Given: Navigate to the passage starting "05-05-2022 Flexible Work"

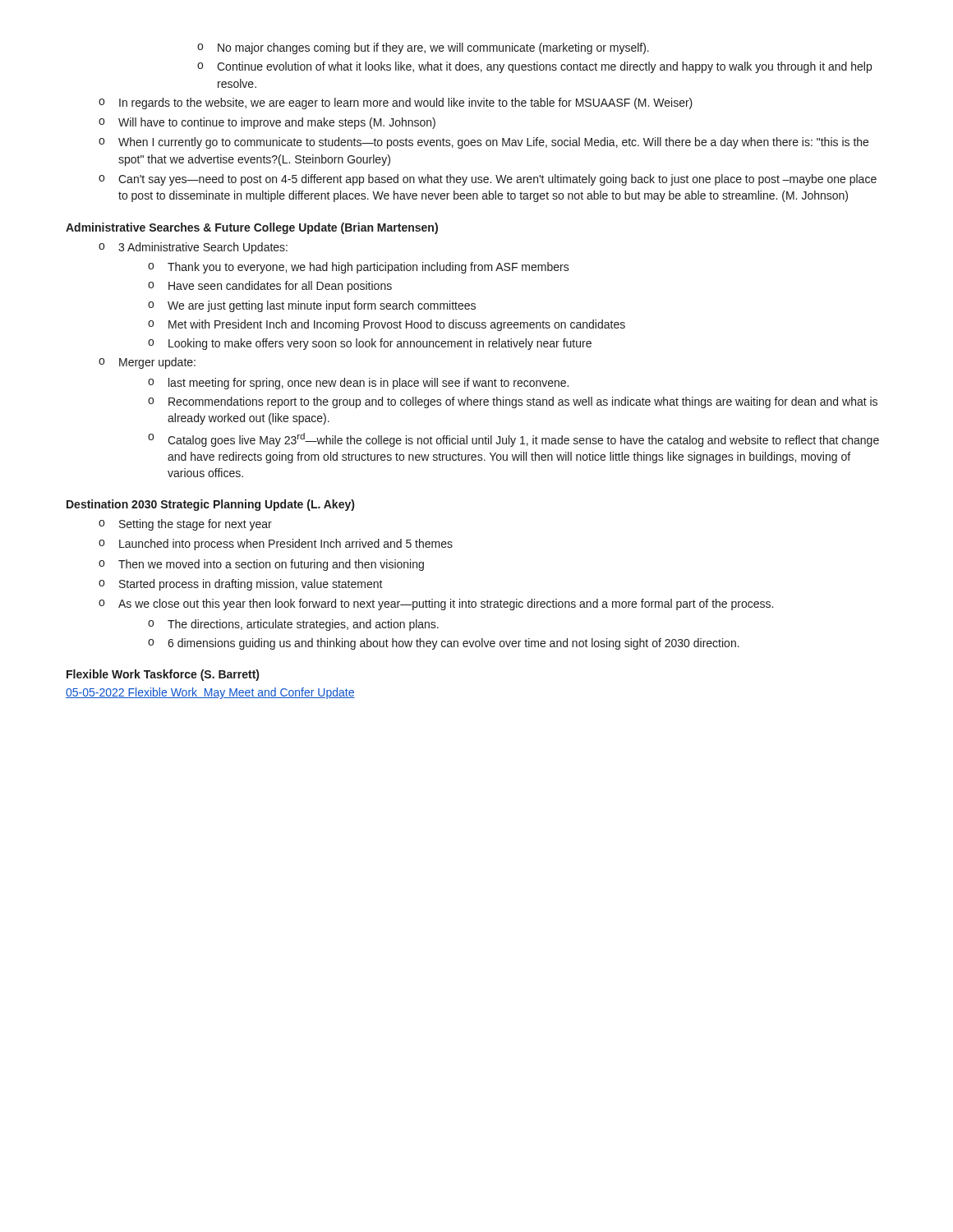Looking at the screenshot, I should 210,693.
